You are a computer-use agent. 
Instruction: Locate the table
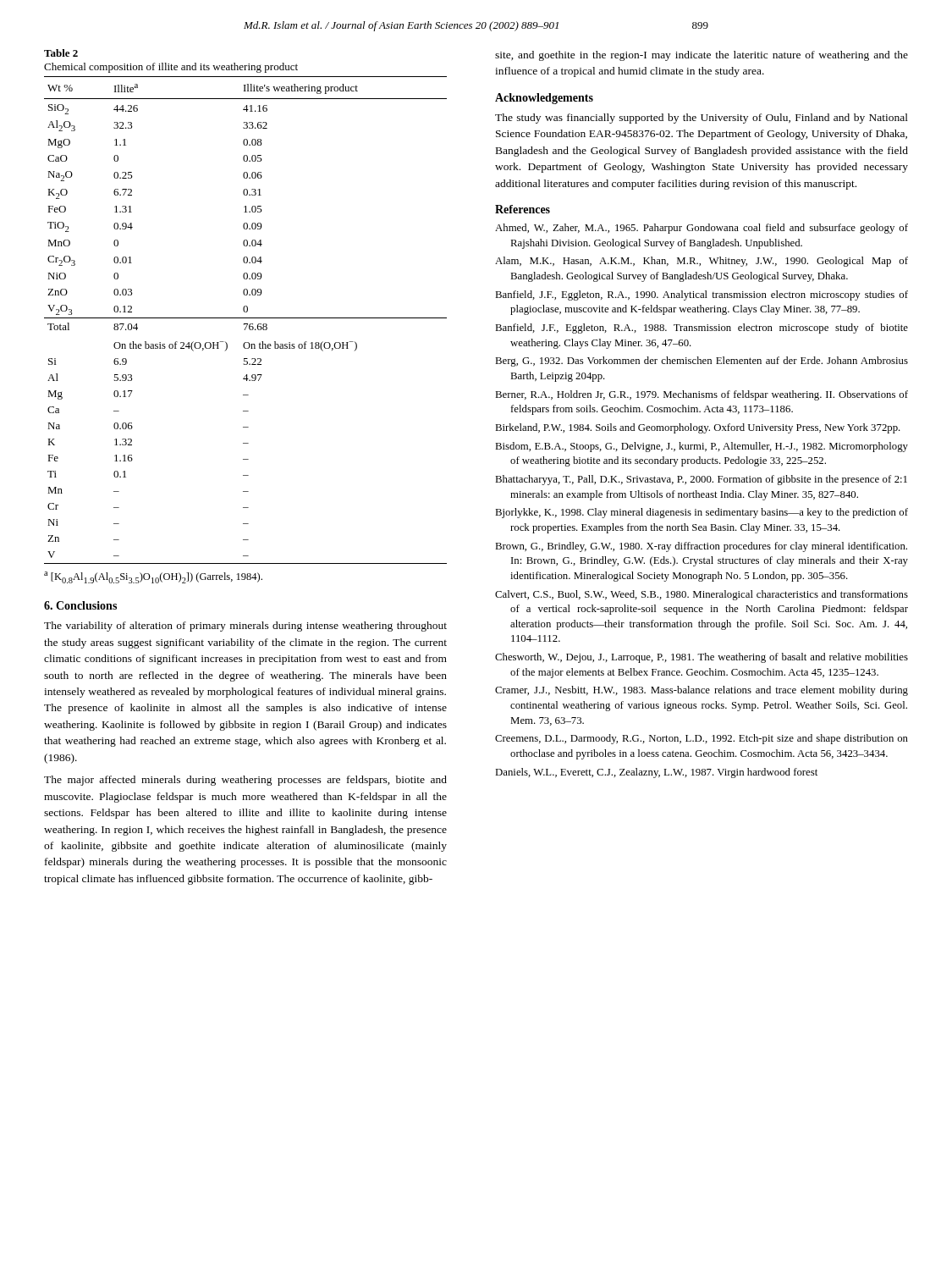point(245,320)
